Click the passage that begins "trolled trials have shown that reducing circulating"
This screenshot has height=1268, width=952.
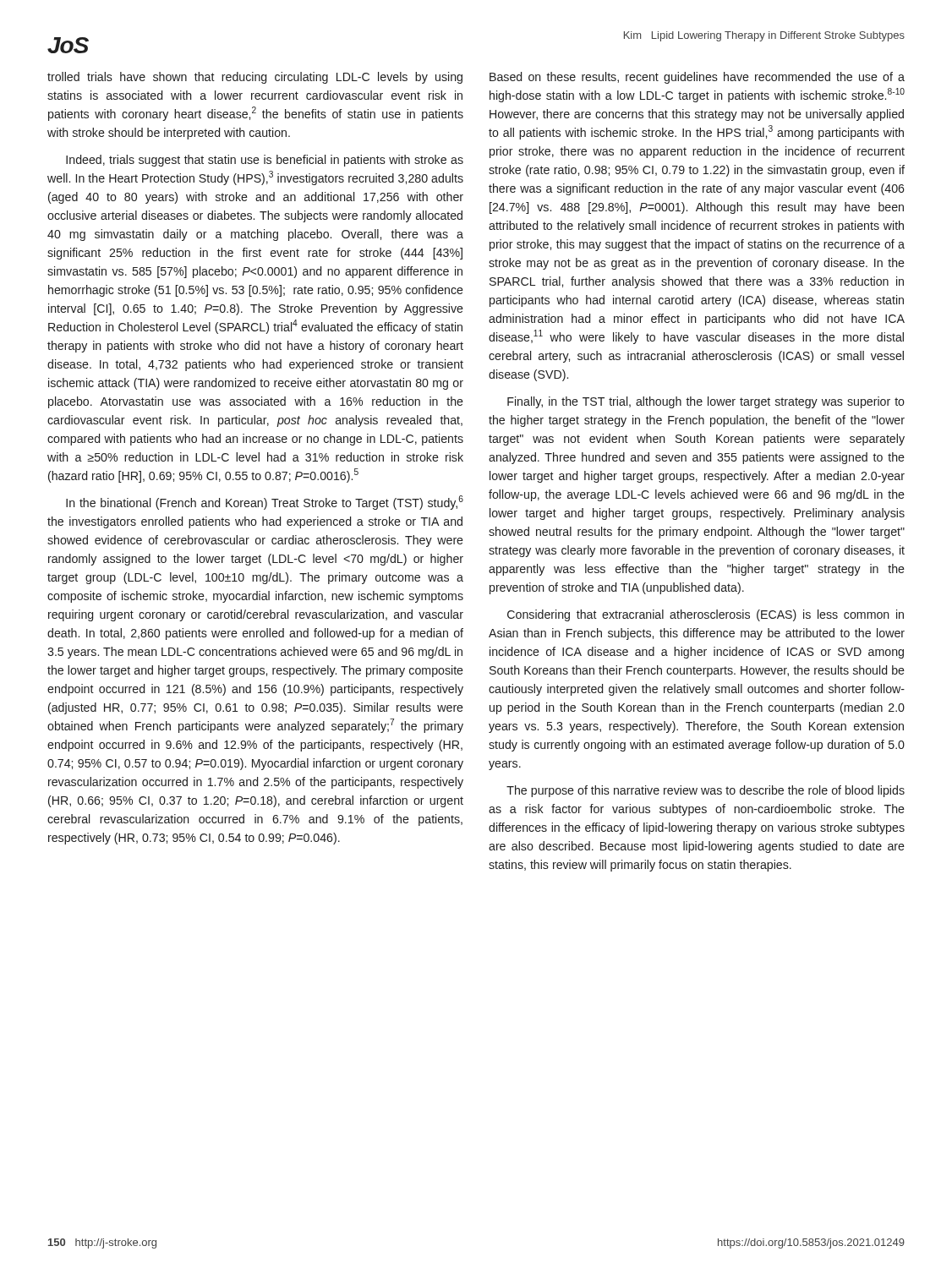[x=255, y=457]
